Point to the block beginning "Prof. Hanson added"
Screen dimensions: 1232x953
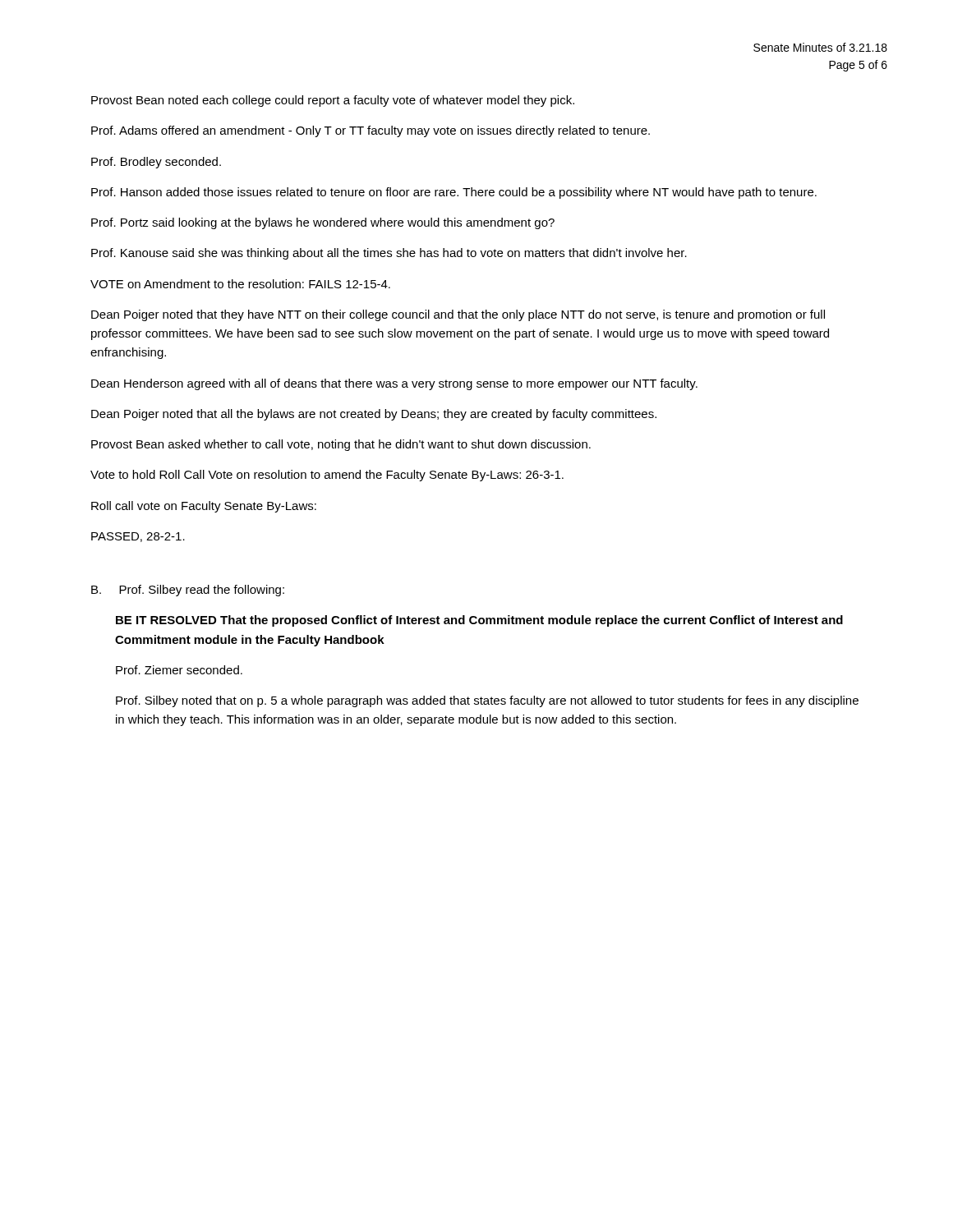tap(454, 192)
